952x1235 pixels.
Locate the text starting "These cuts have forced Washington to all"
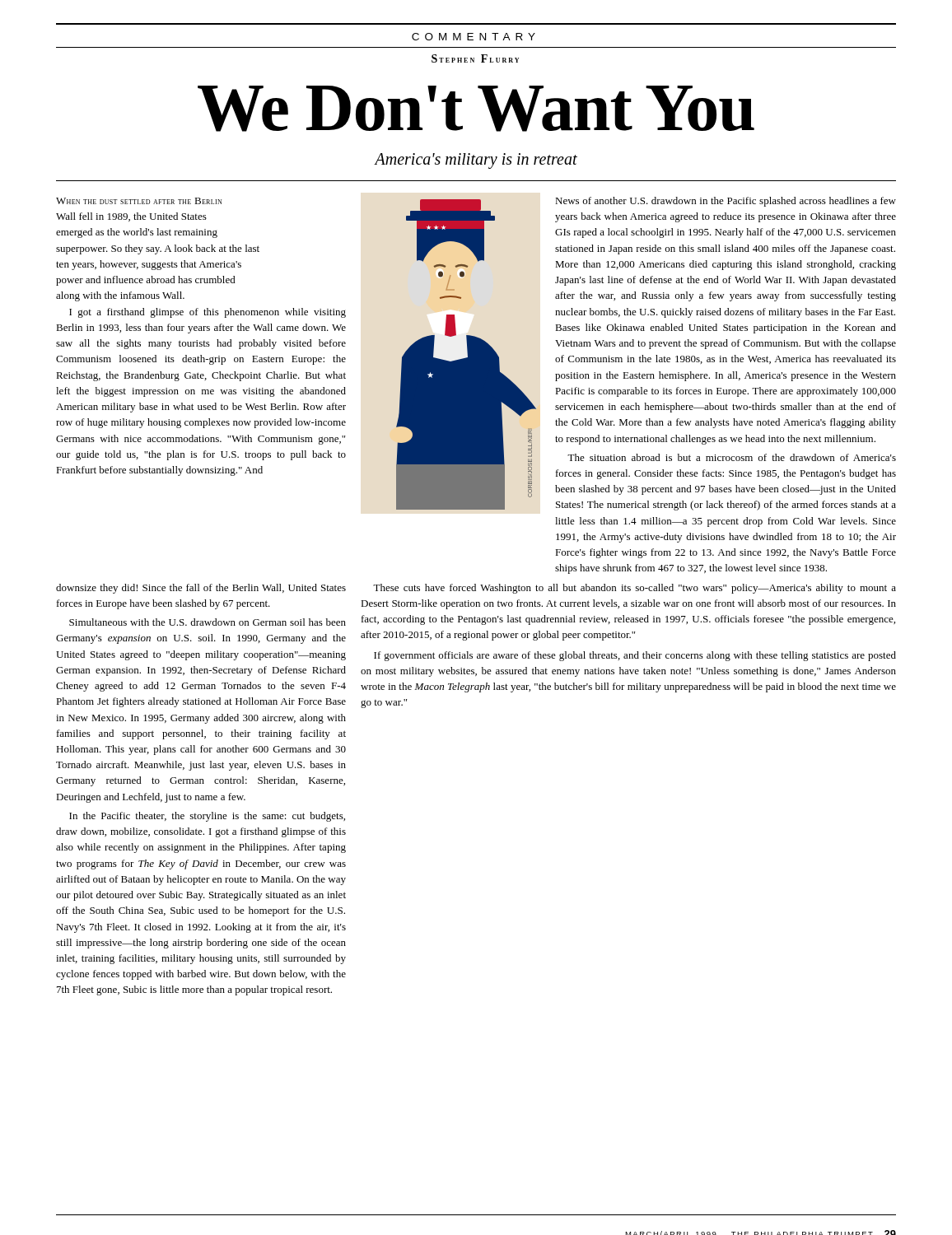tap(628, 645)
